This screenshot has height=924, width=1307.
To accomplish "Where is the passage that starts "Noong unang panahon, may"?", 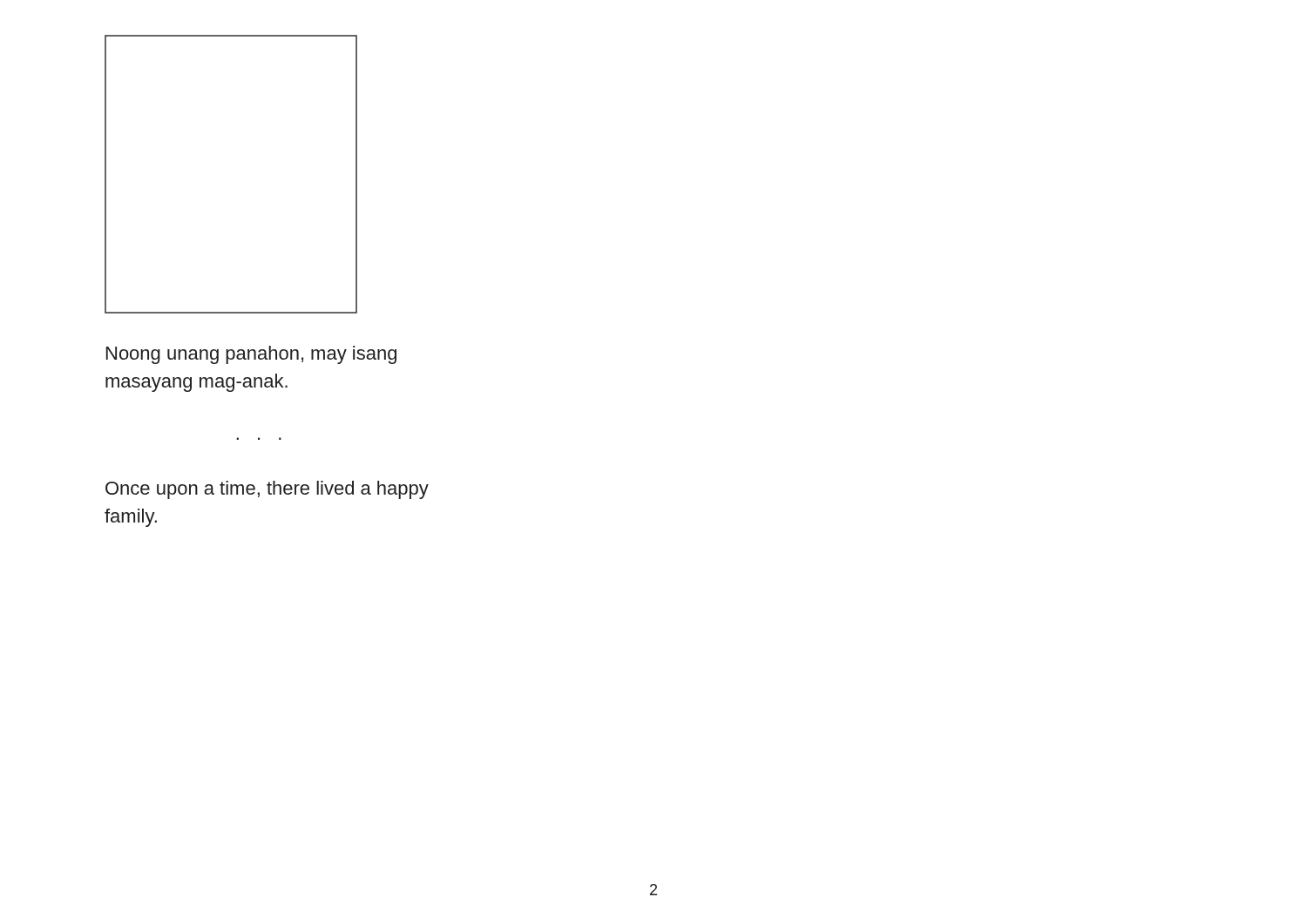I will [251, 367].
